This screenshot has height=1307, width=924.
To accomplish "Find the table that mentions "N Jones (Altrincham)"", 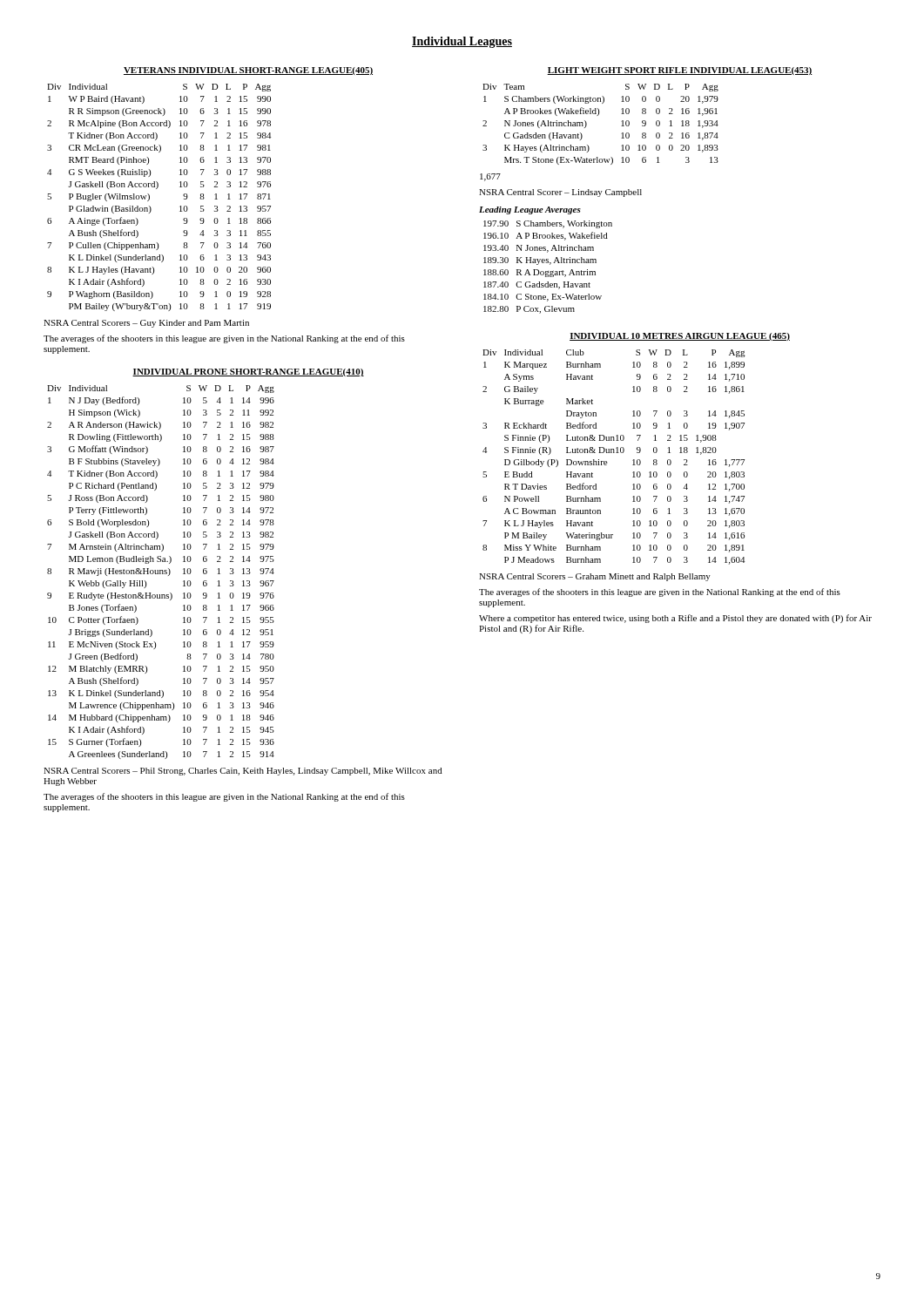I will click(680, 123).
